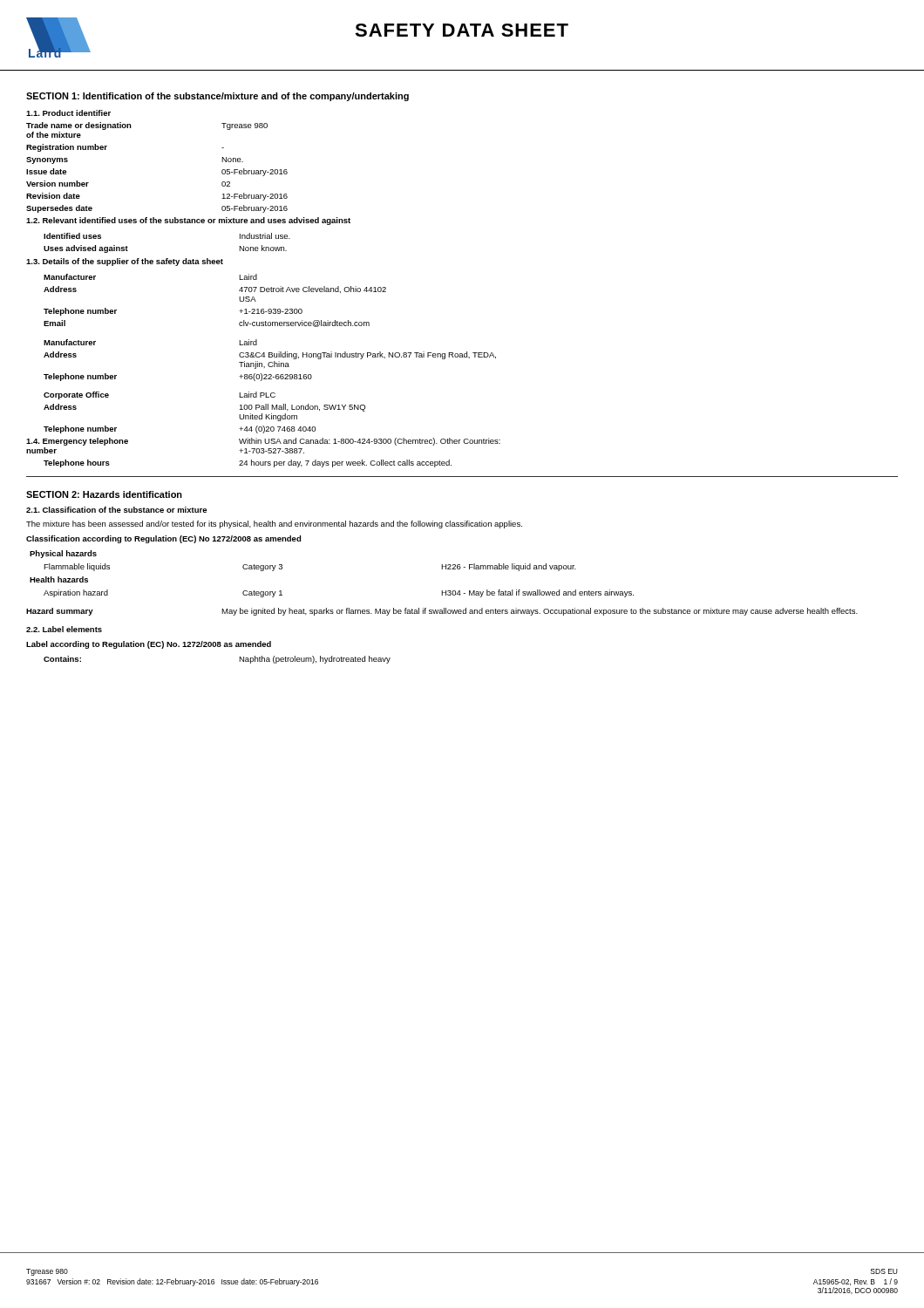This screenshot has height=1308, width=924.
Task: Find a logo
Action: 70,35
